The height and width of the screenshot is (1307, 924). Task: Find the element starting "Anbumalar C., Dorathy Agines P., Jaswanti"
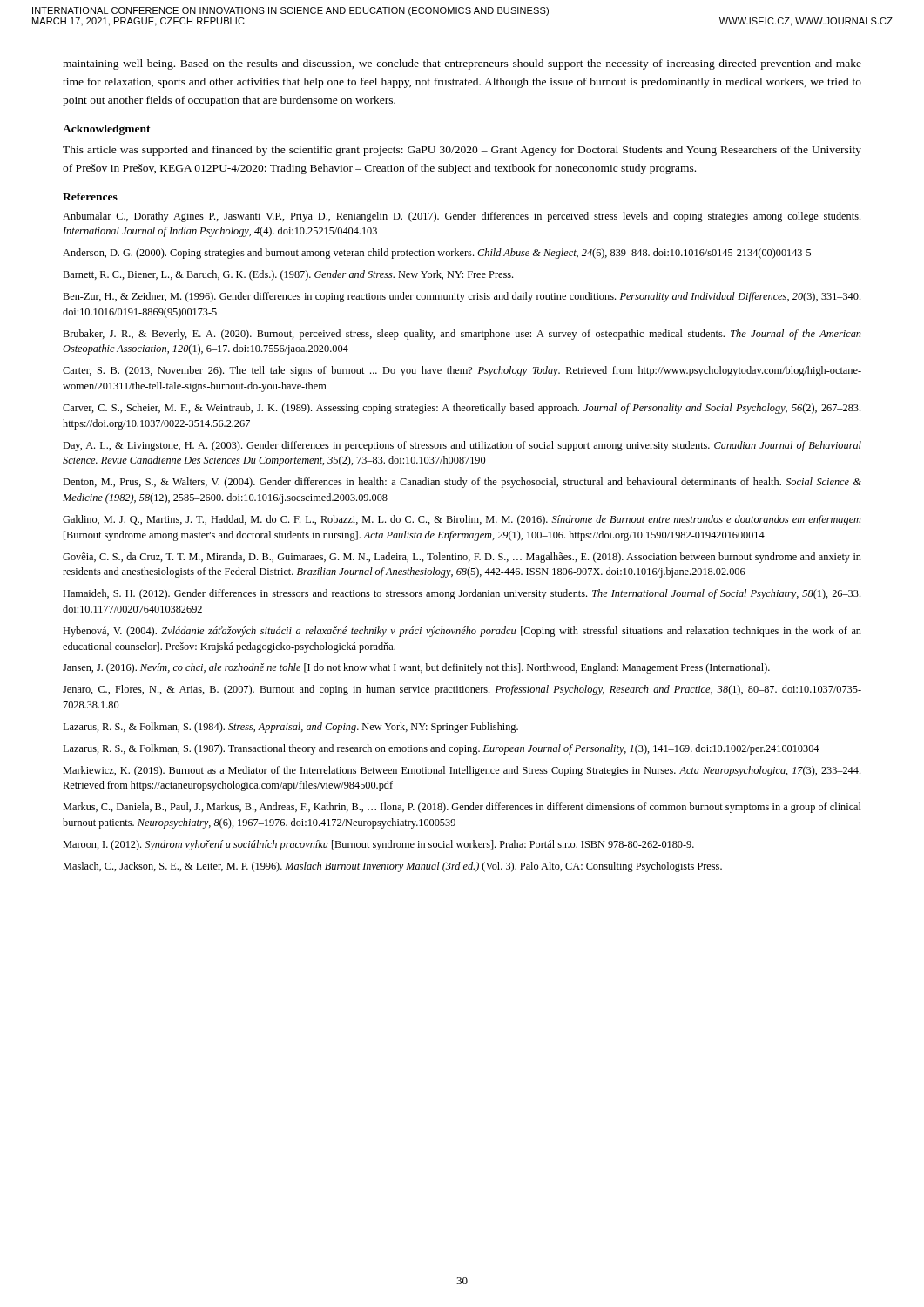(462, 223)
